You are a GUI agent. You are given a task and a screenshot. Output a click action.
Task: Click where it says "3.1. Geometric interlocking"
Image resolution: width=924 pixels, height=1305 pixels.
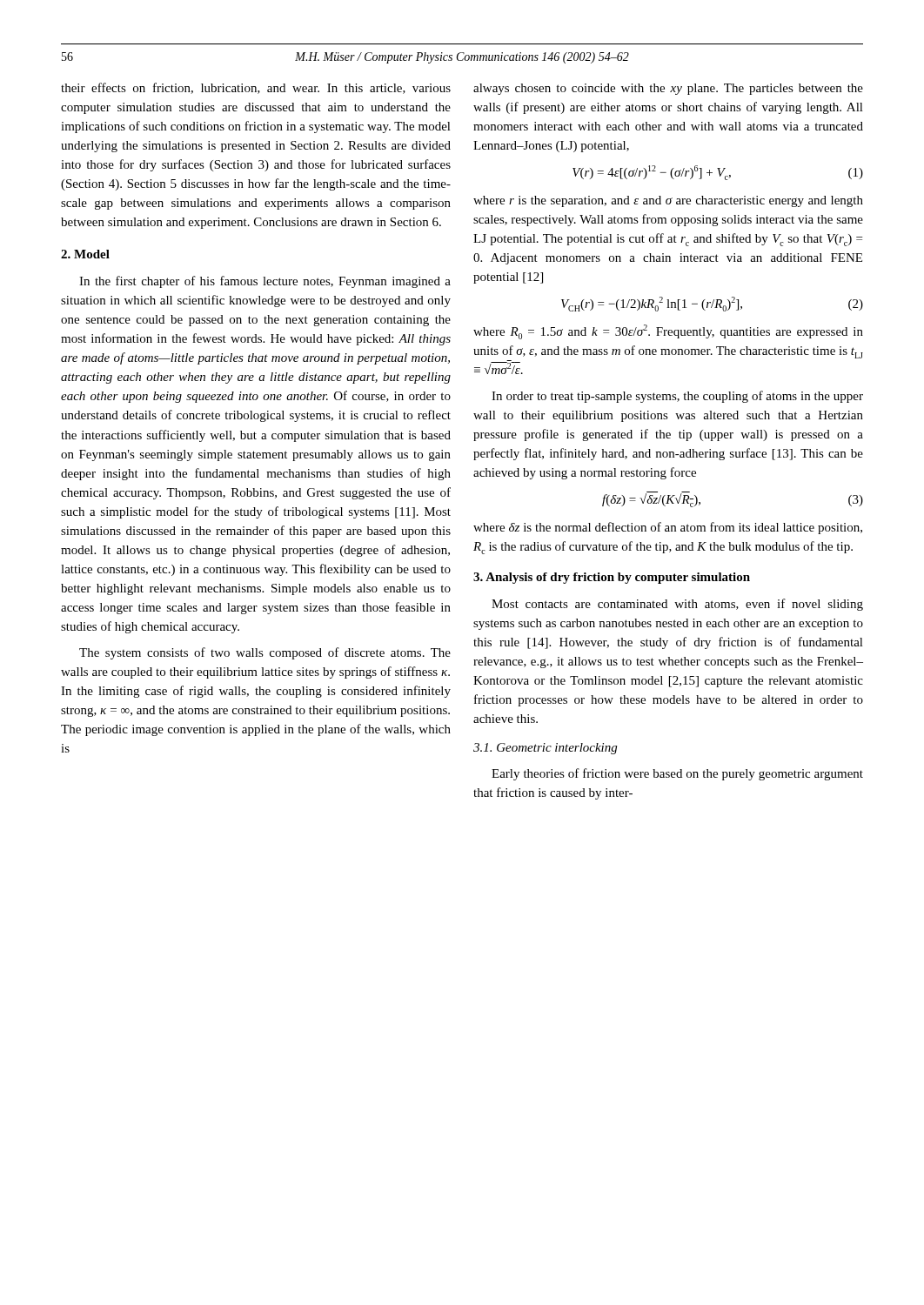click(545, 748)
